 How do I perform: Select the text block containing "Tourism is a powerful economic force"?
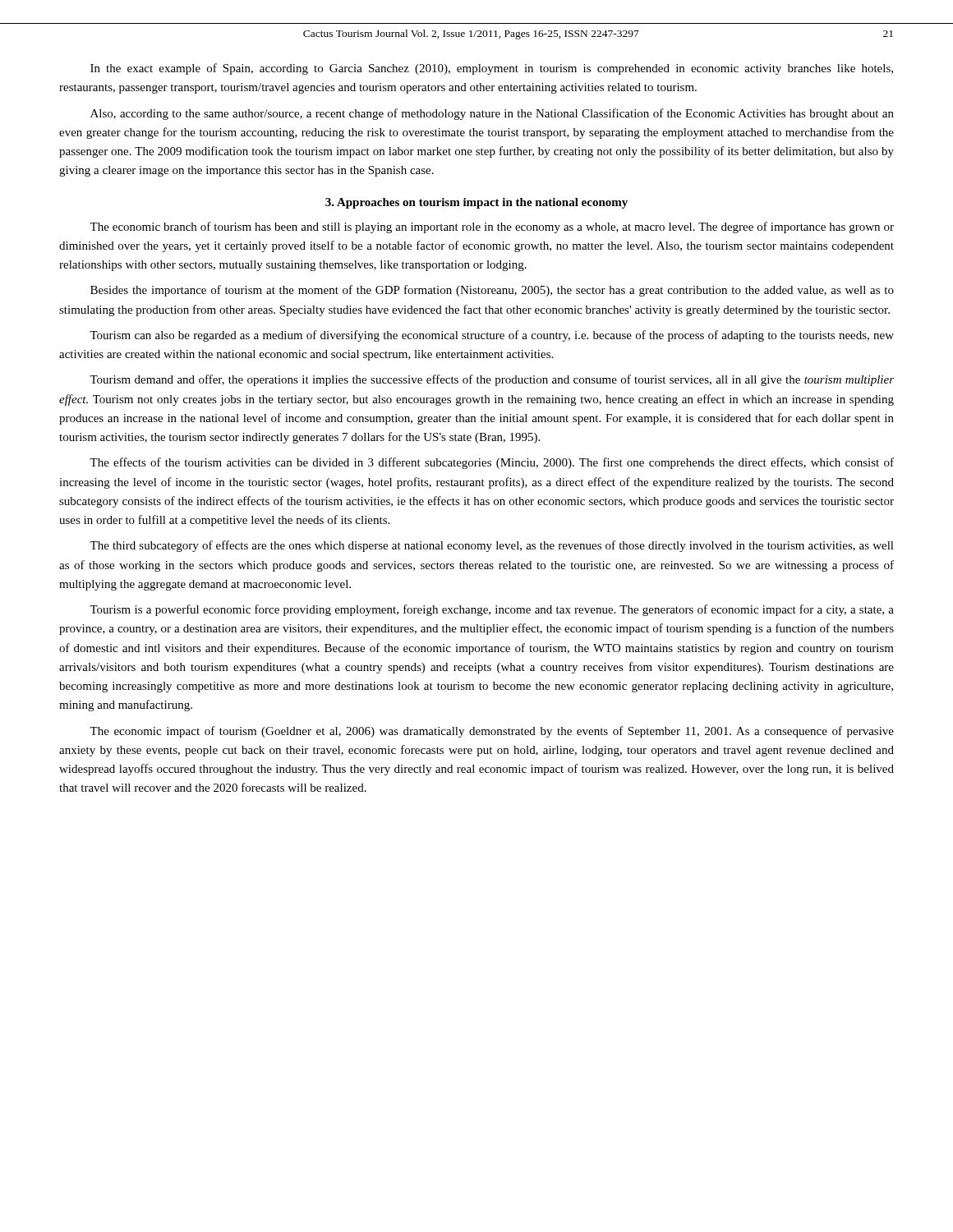pyautogui.click(x=476, y=658)
